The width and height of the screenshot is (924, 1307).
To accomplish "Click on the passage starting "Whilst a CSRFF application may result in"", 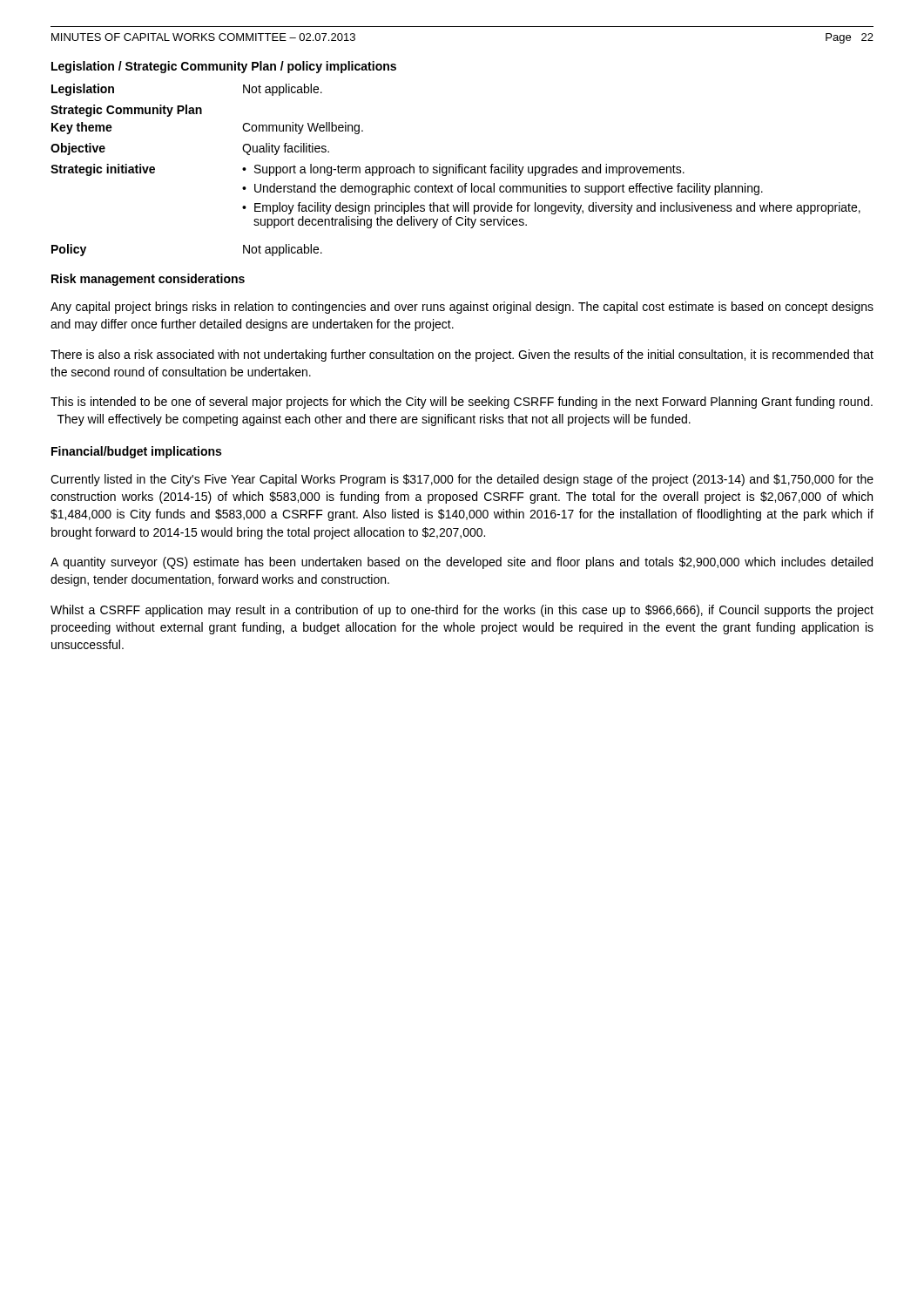I will pos(462,627).
